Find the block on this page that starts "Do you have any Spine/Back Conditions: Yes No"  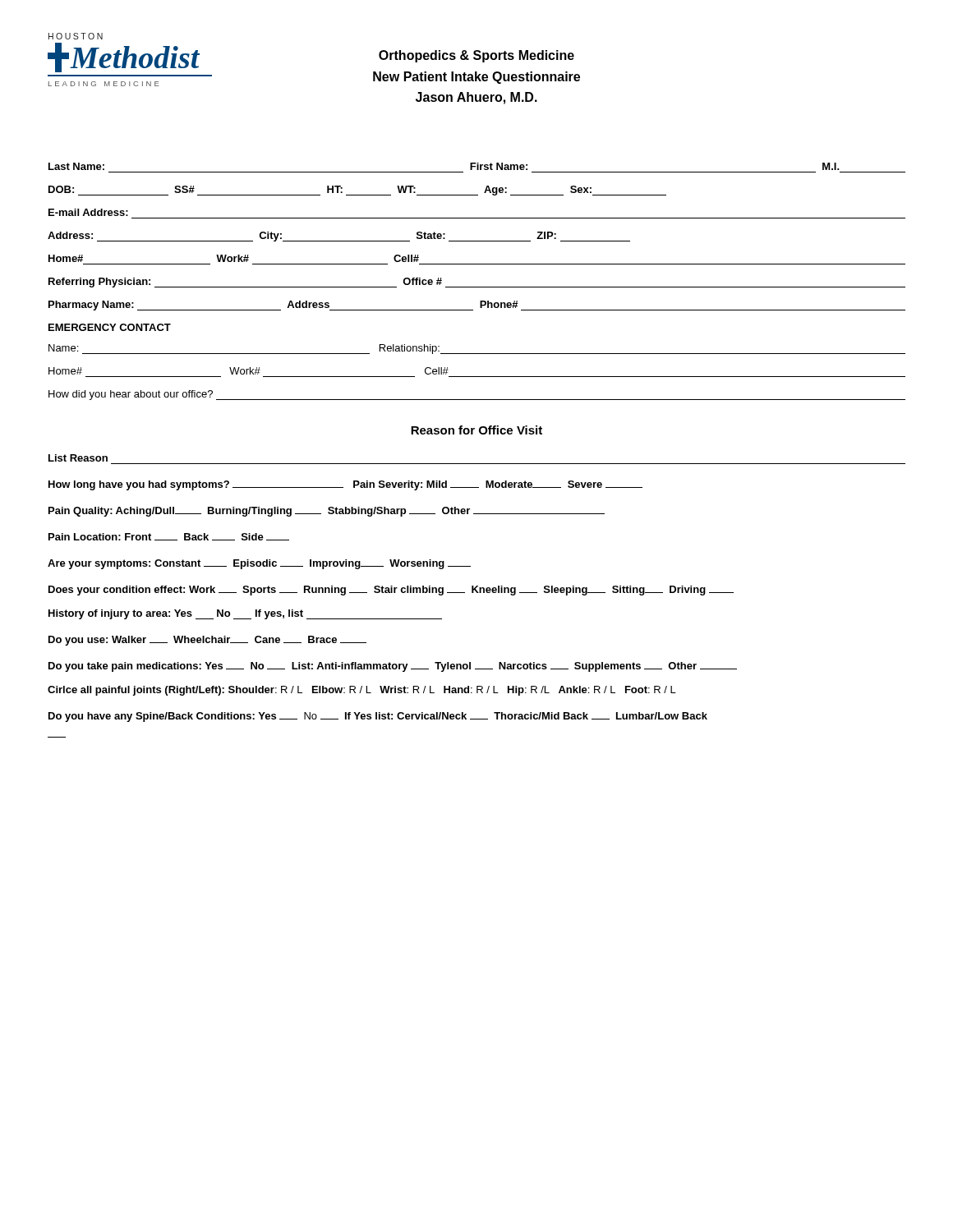click(x=377, y=722)
